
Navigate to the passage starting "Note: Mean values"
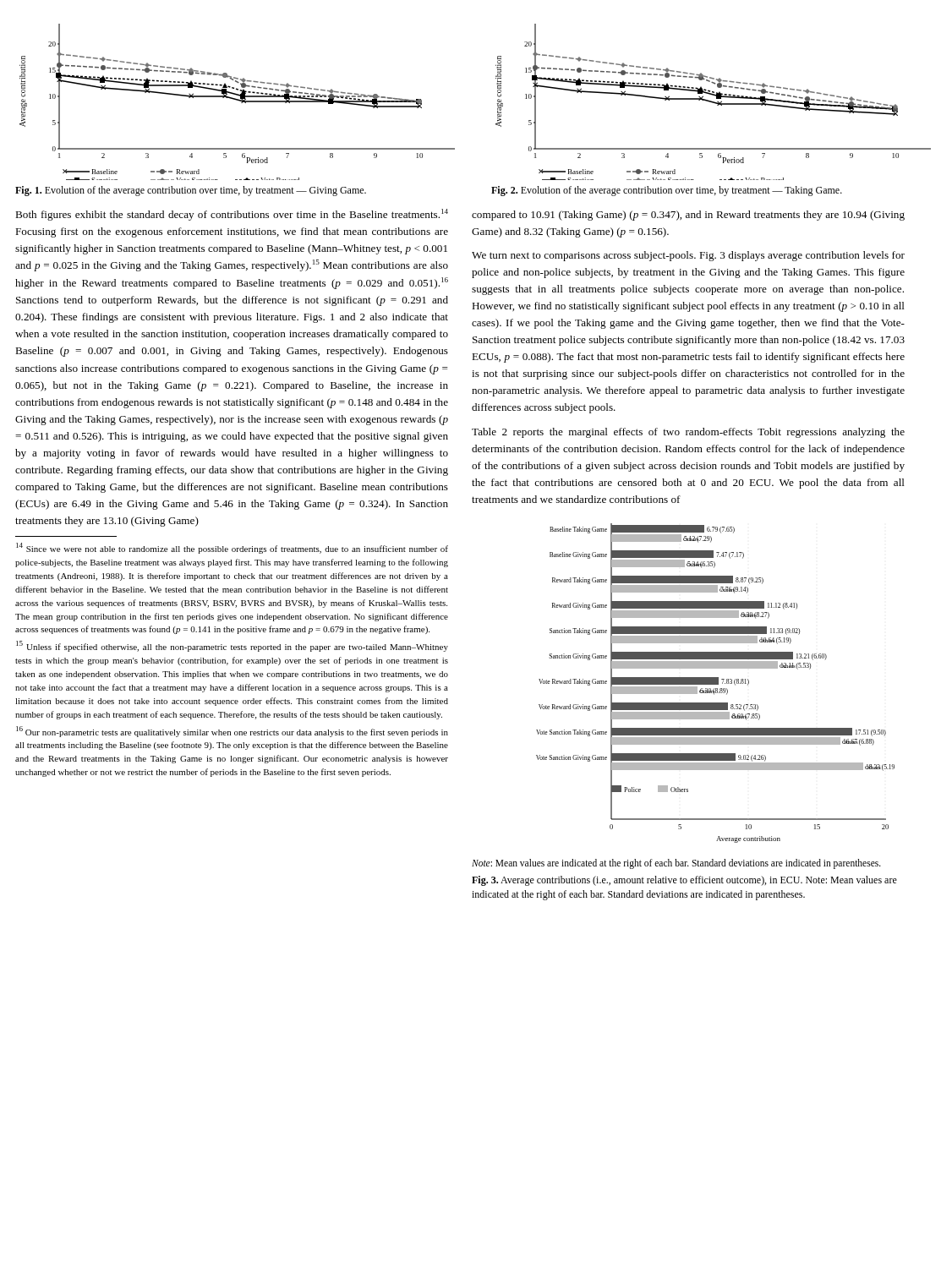[676, 863]
